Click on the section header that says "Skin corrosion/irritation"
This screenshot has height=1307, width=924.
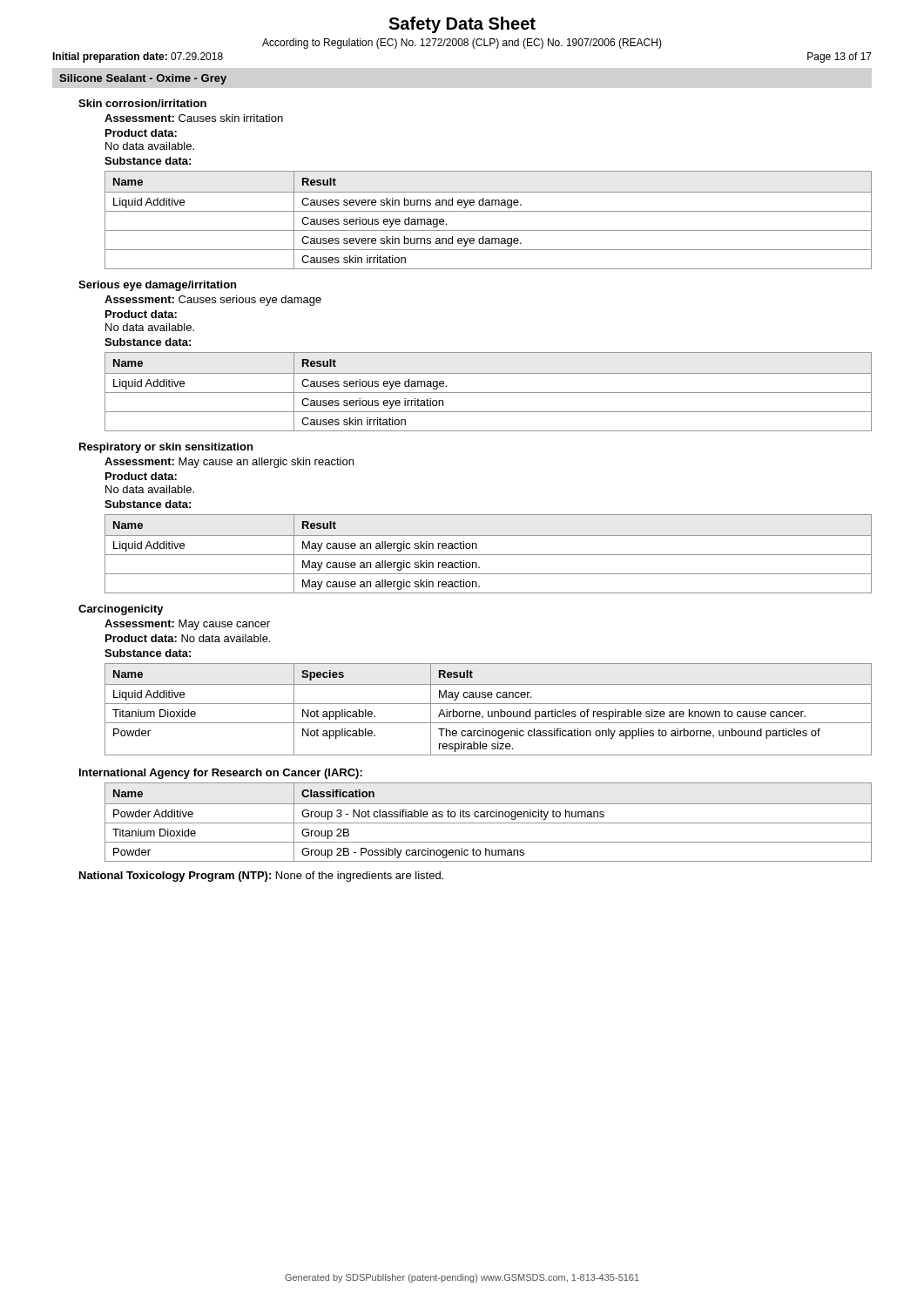tap(143, 103)
